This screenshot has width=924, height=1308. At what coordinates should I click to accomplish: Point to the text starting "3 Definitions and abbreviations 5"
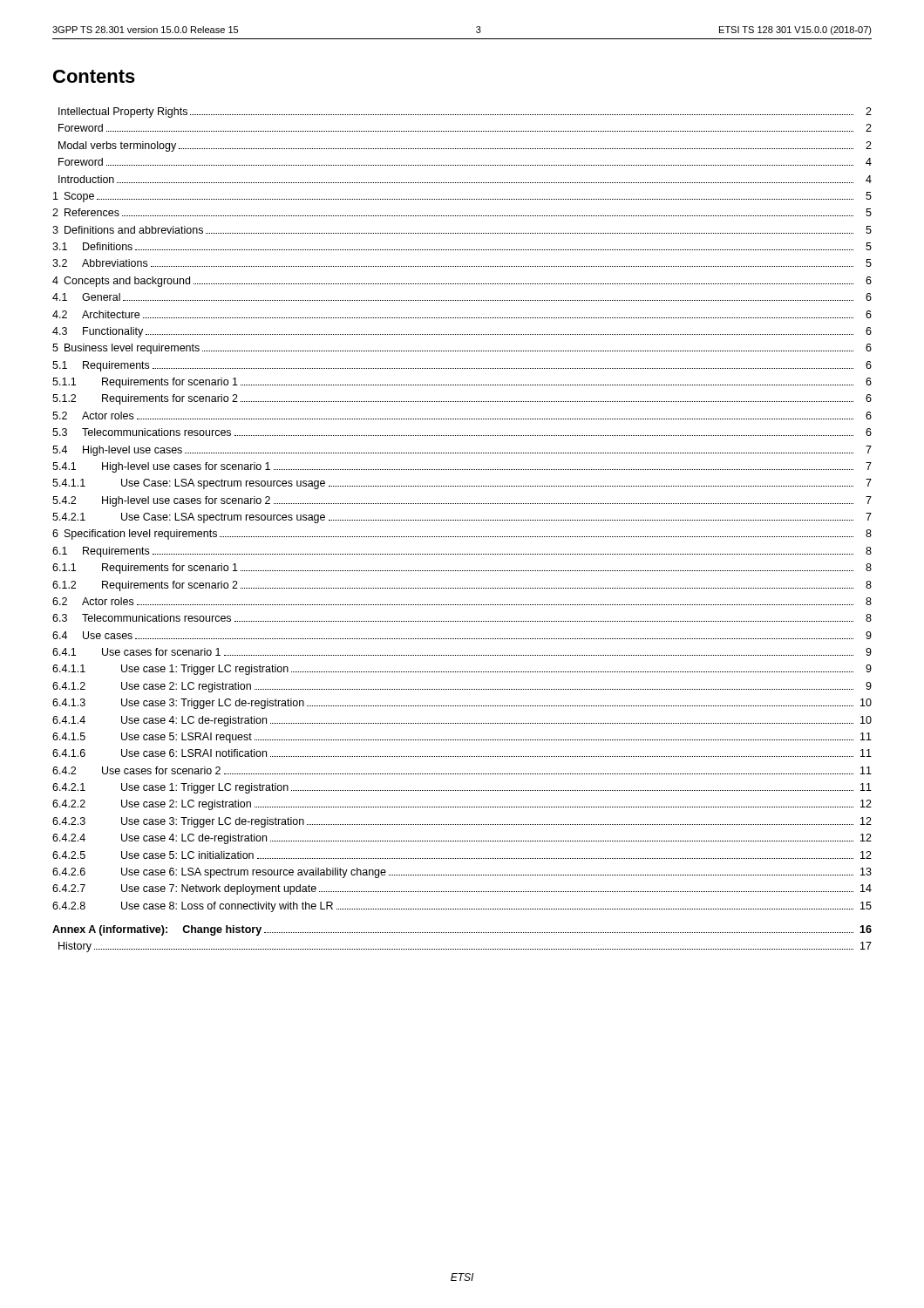click(x=462, y=231)
